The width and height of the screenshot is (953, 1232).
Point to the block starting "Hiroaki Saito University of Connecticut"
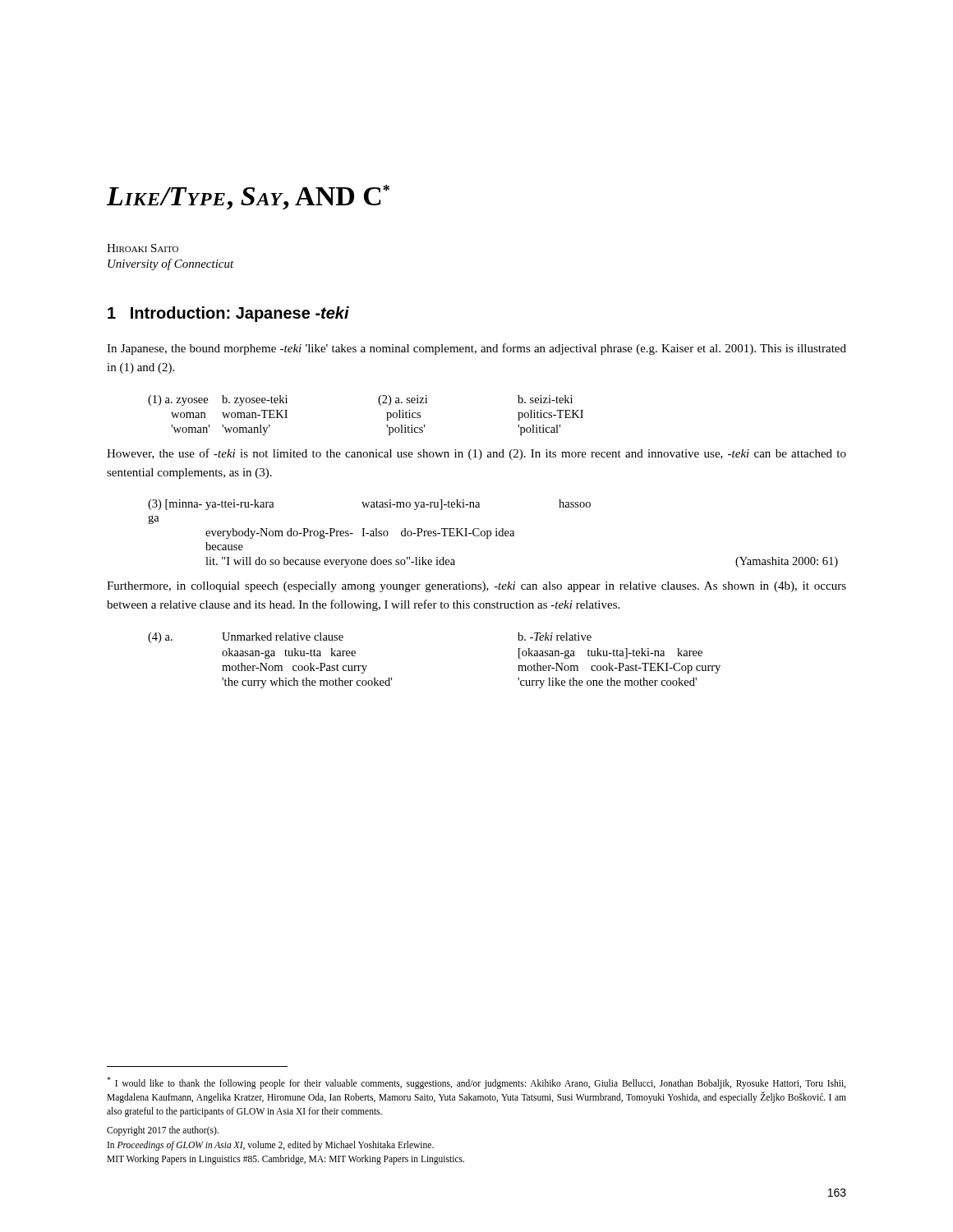click(143, 248)
